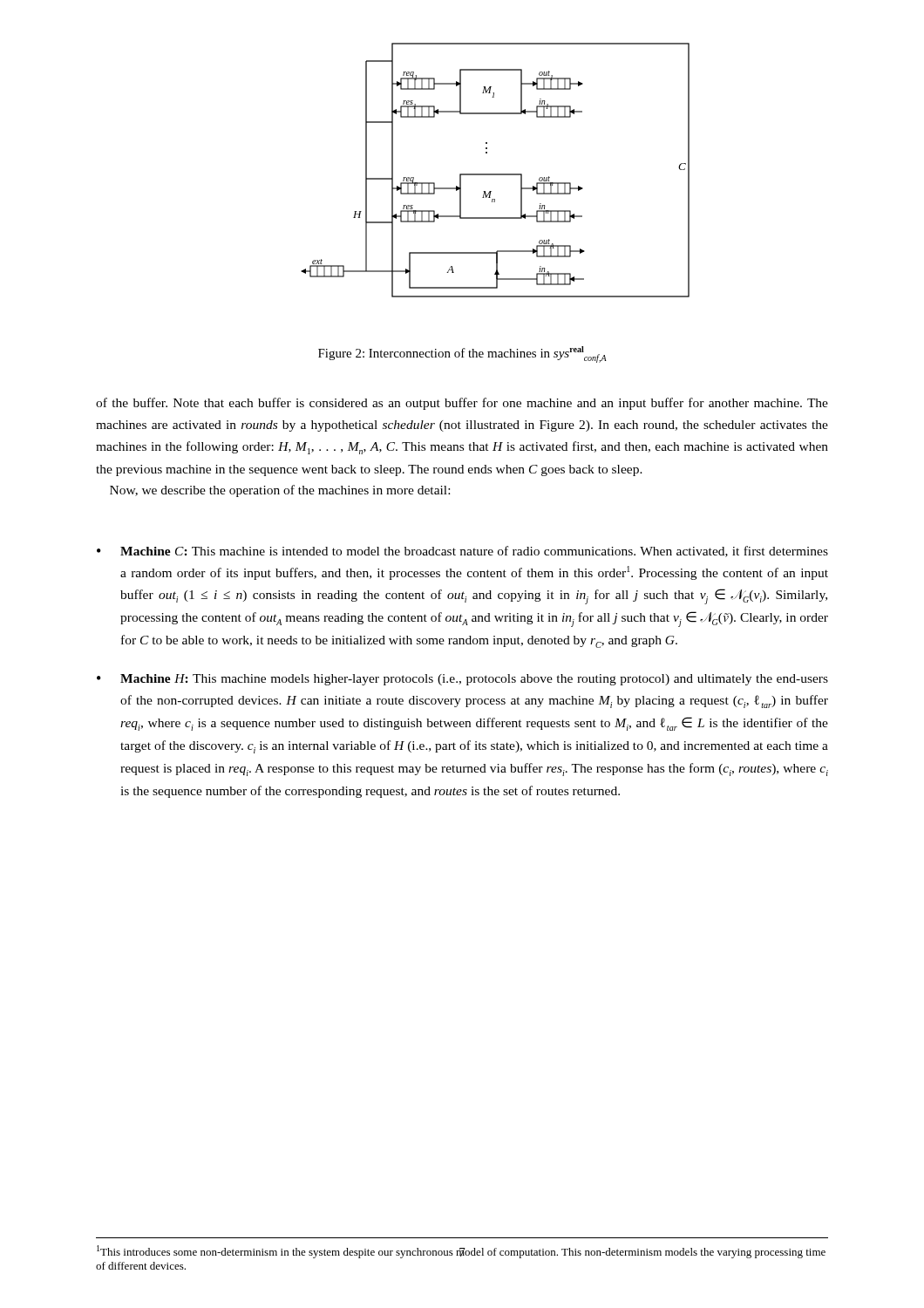Find the region starting "of the buffer. Note that each buffer is"
The image size is (924, 1308).
pyautogui.click(x=462, y=446)
